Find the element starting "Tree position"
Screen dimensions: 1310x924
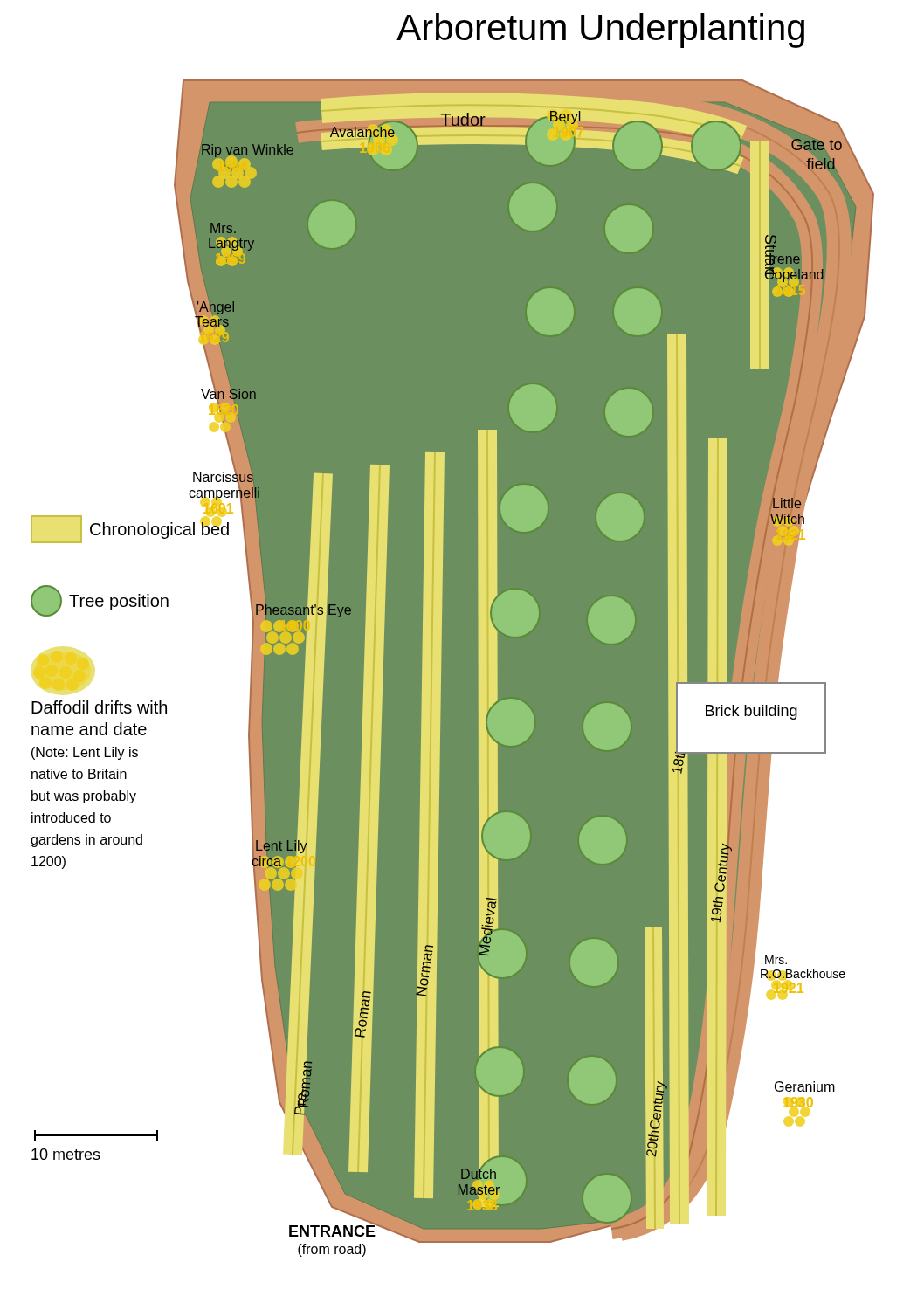pos(100,601)
